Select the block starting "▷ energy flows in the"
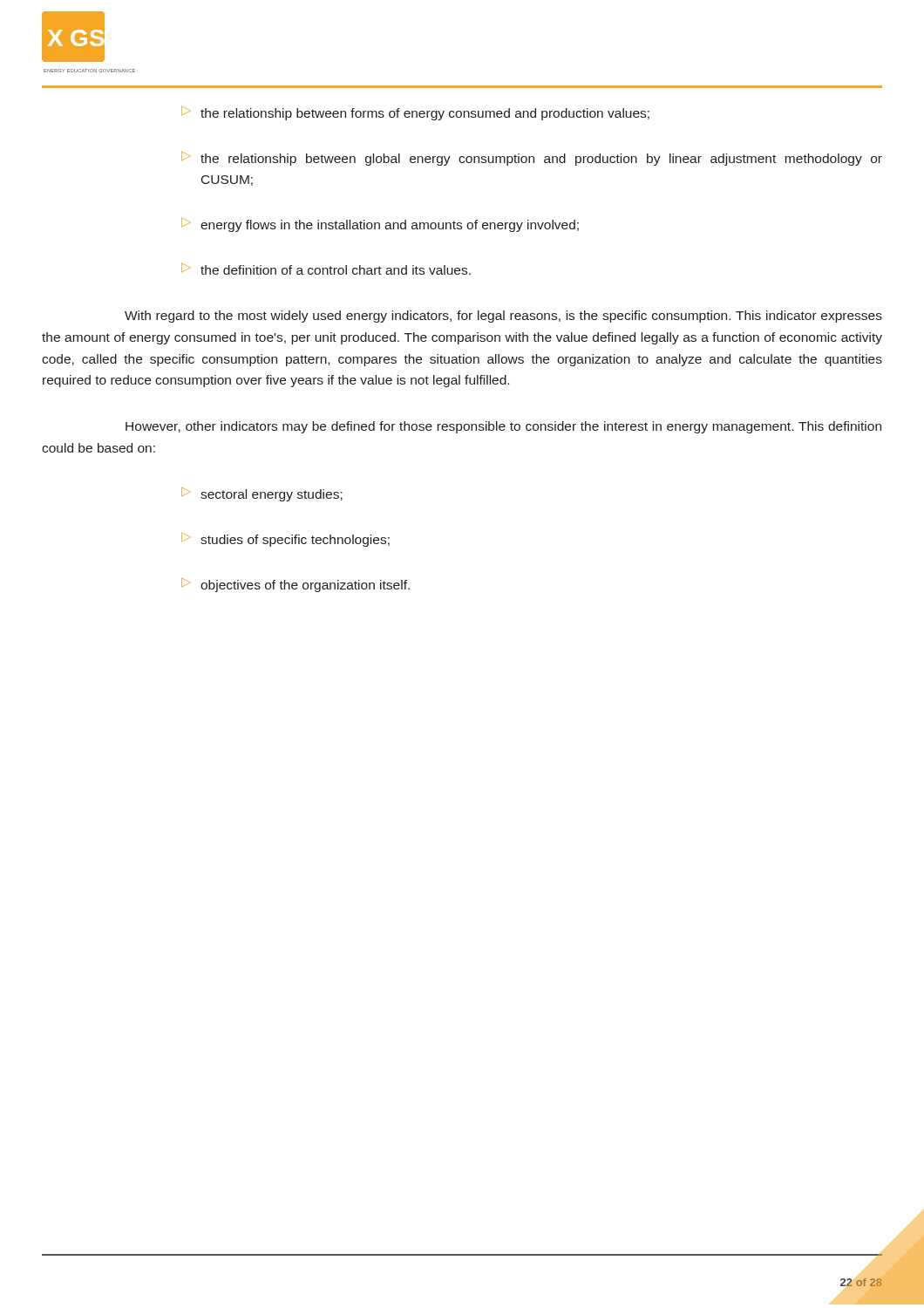This screenshot has height=1308, width=924. [532, 225]
